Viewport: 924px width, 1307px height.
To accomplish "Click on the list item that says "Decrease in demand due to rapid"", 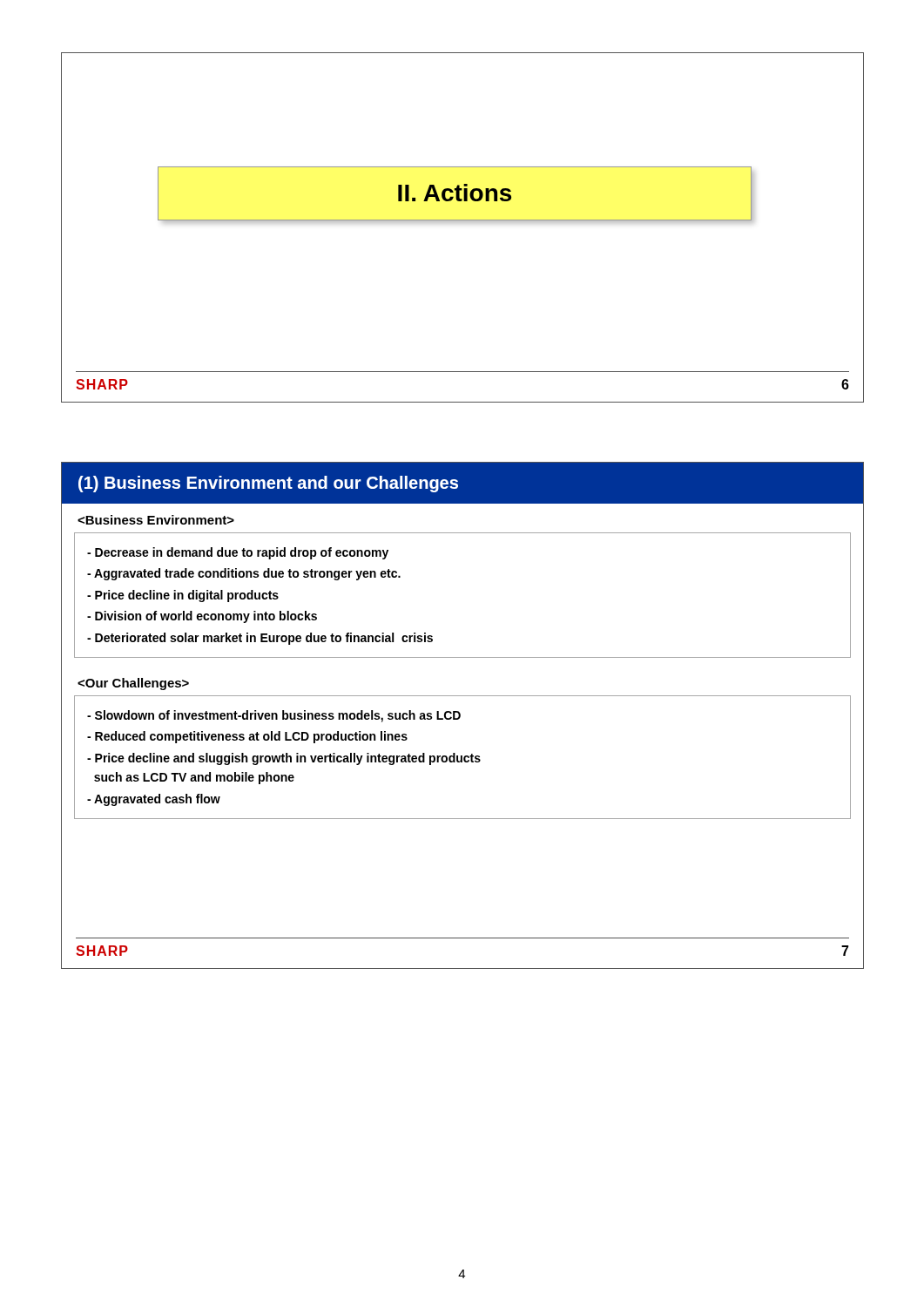I will point(238,552).
